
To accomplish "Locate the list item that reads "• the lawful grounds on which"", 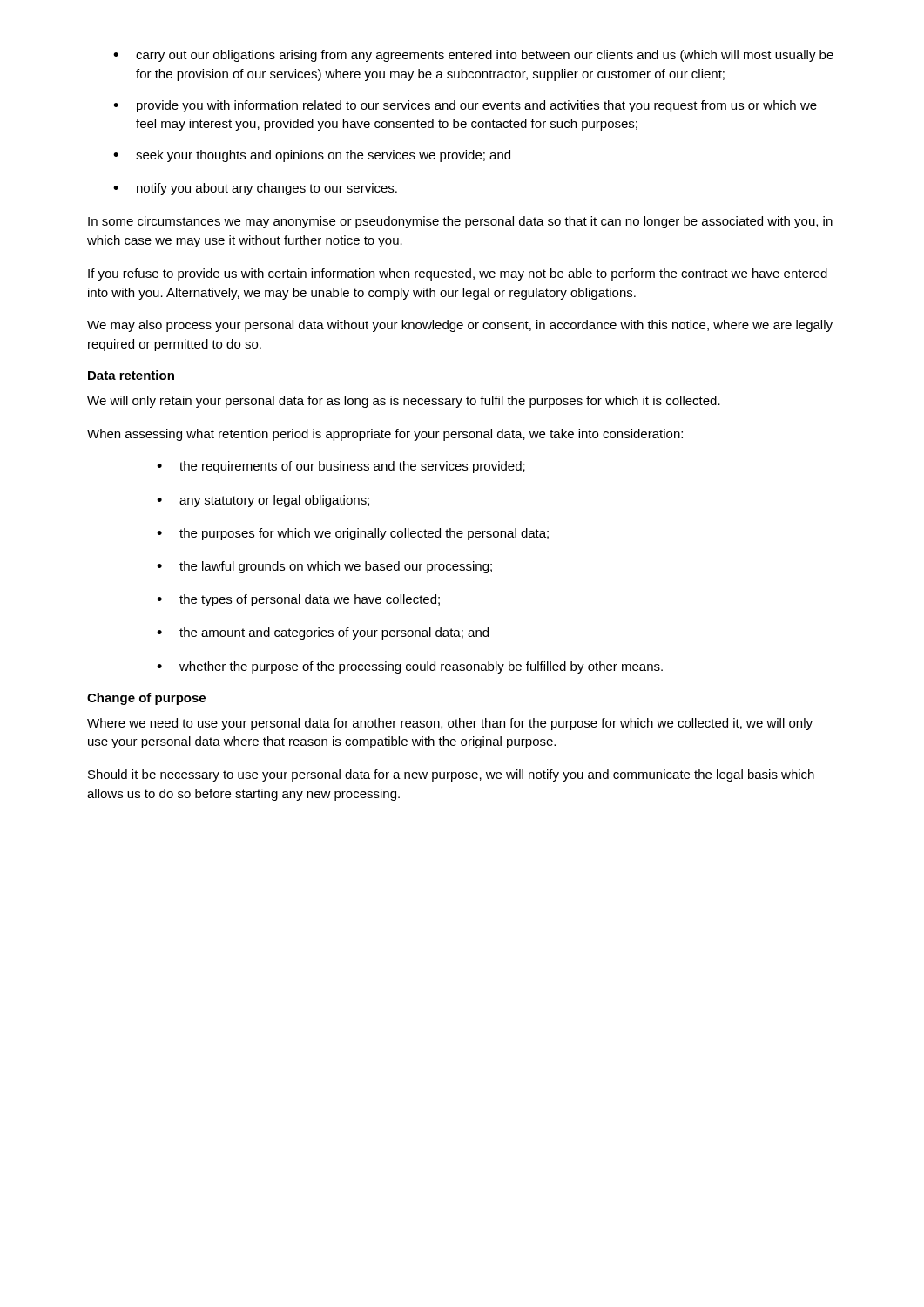I will (497, 567).
